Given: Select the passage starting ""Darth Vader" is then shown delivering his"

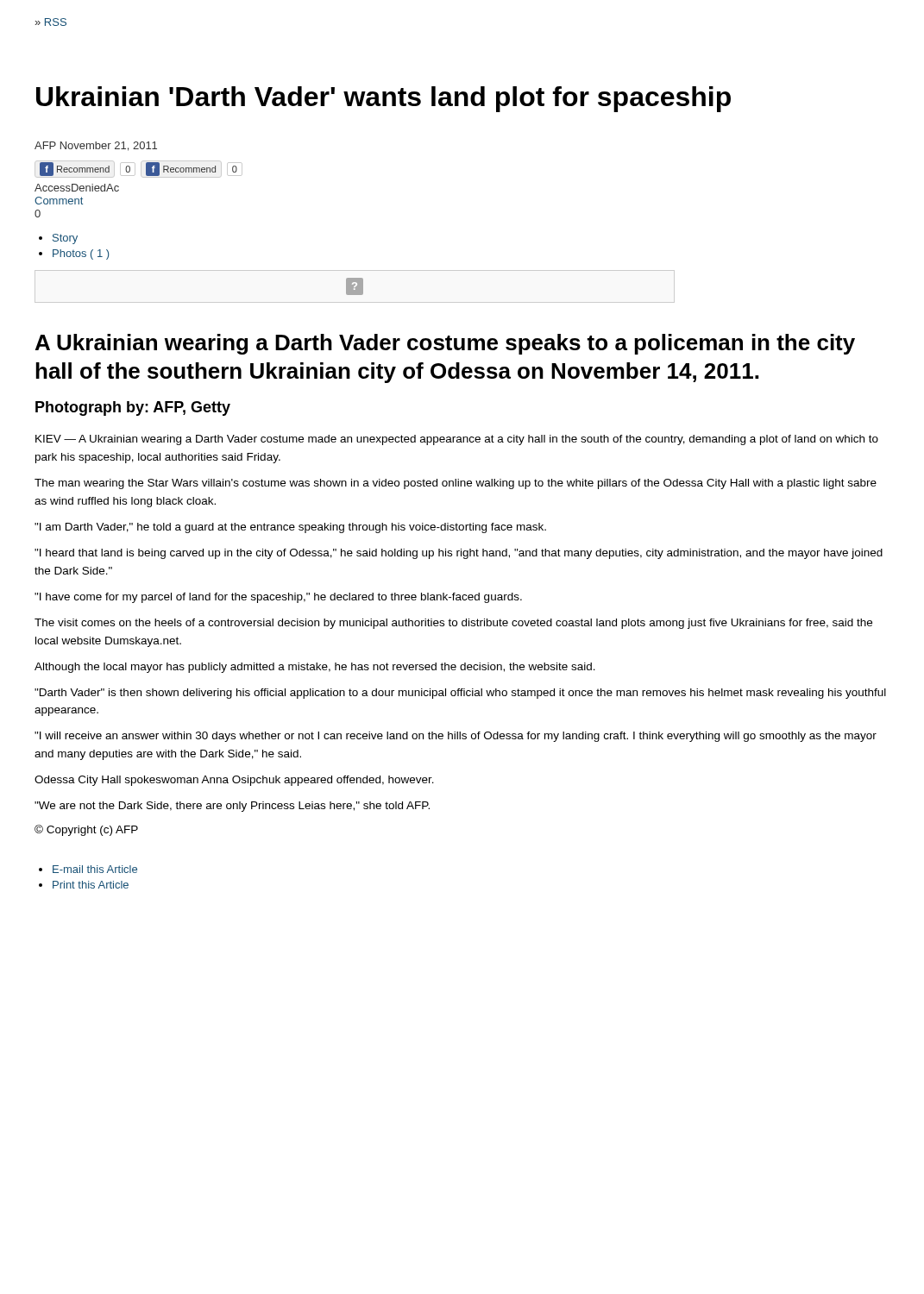Looking at the screenshot, I should (x=460, y=701).
